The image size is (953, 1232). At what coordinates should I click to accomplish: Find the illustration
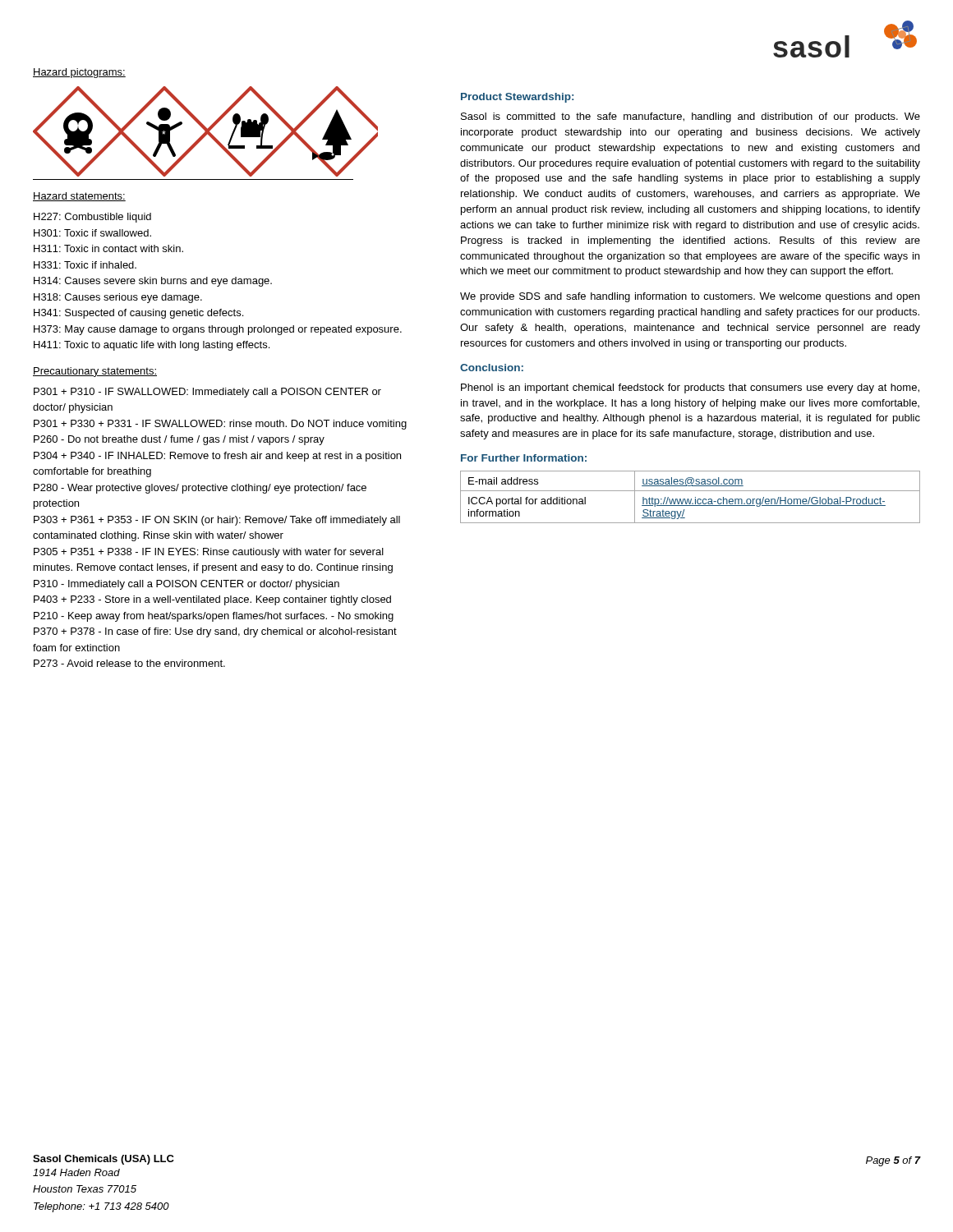pos(222,133)
